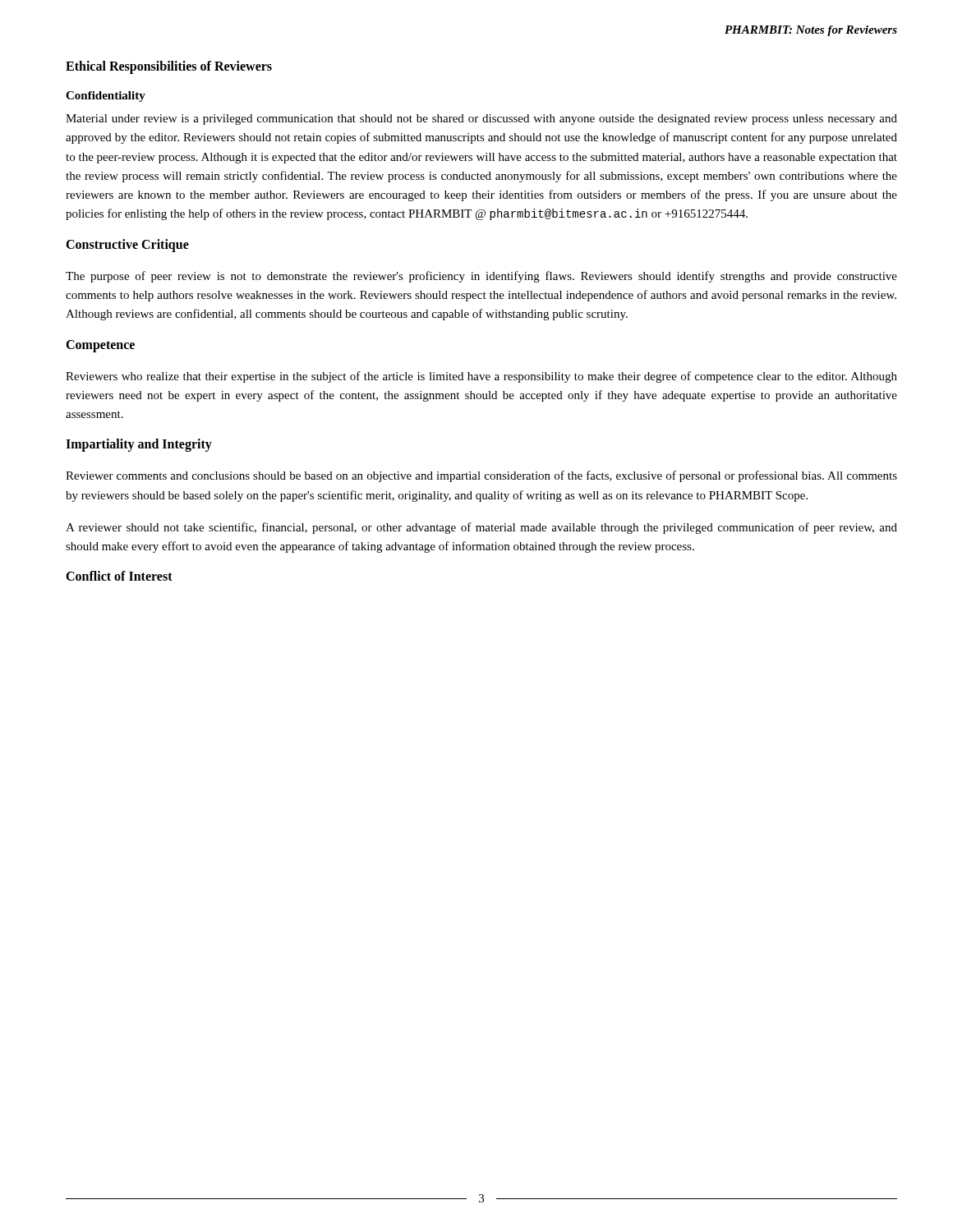Click on the passage starting "A reviewer should not take scientific, financial,"
The height and width of the screenshot is (1232, 953).
pos(481,537)
